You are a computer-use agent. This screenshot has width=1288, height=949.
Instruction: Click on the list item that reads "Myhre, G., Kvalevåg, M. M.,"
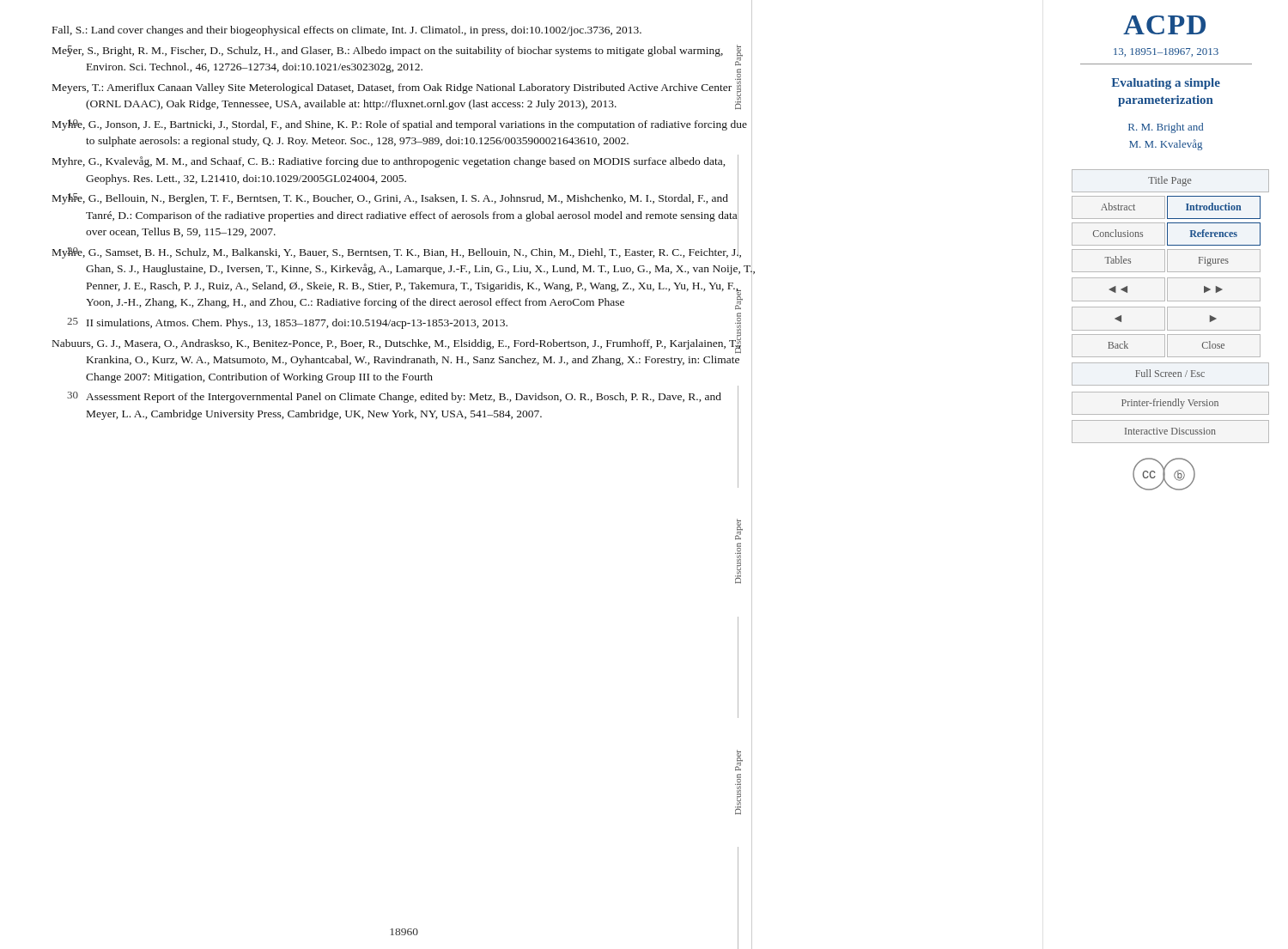pyautogui.click(x=404, y=170)
